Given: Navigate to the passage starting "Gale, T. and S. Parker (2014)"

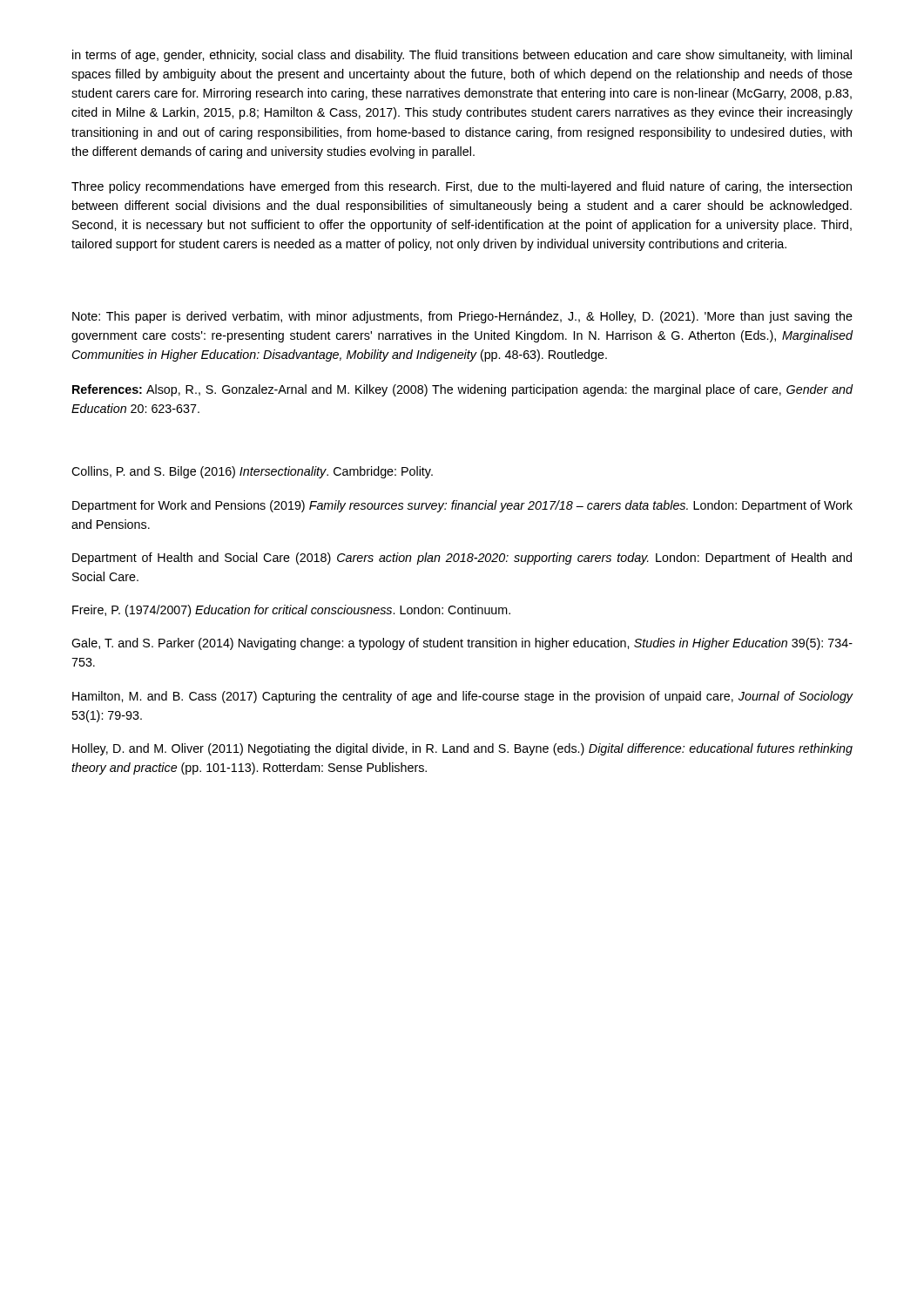Looking at the screenshot, I should [x=462, y=653].
